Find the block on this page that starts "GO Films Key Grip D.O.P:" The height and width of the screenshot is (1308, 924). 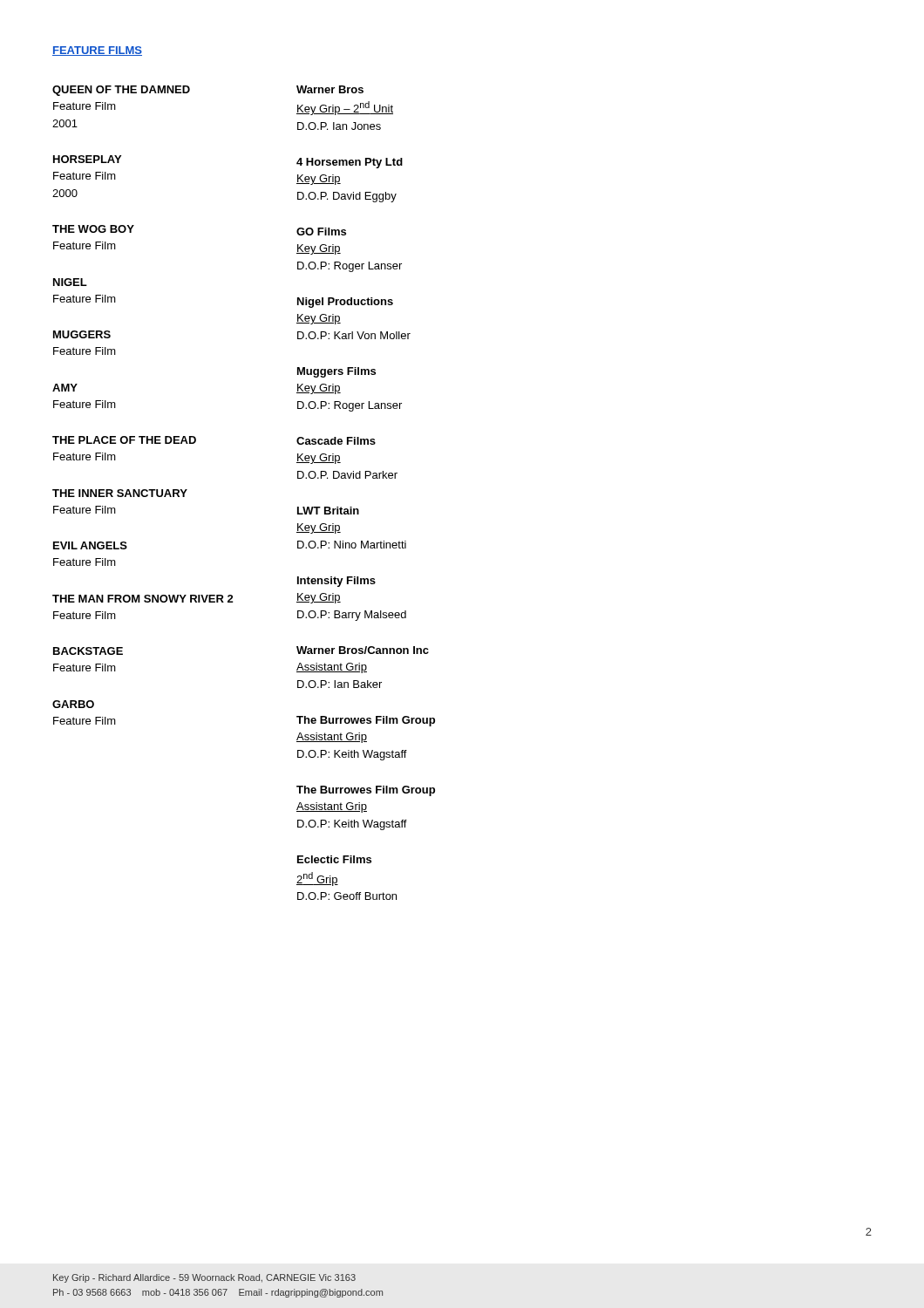point(321,232)
